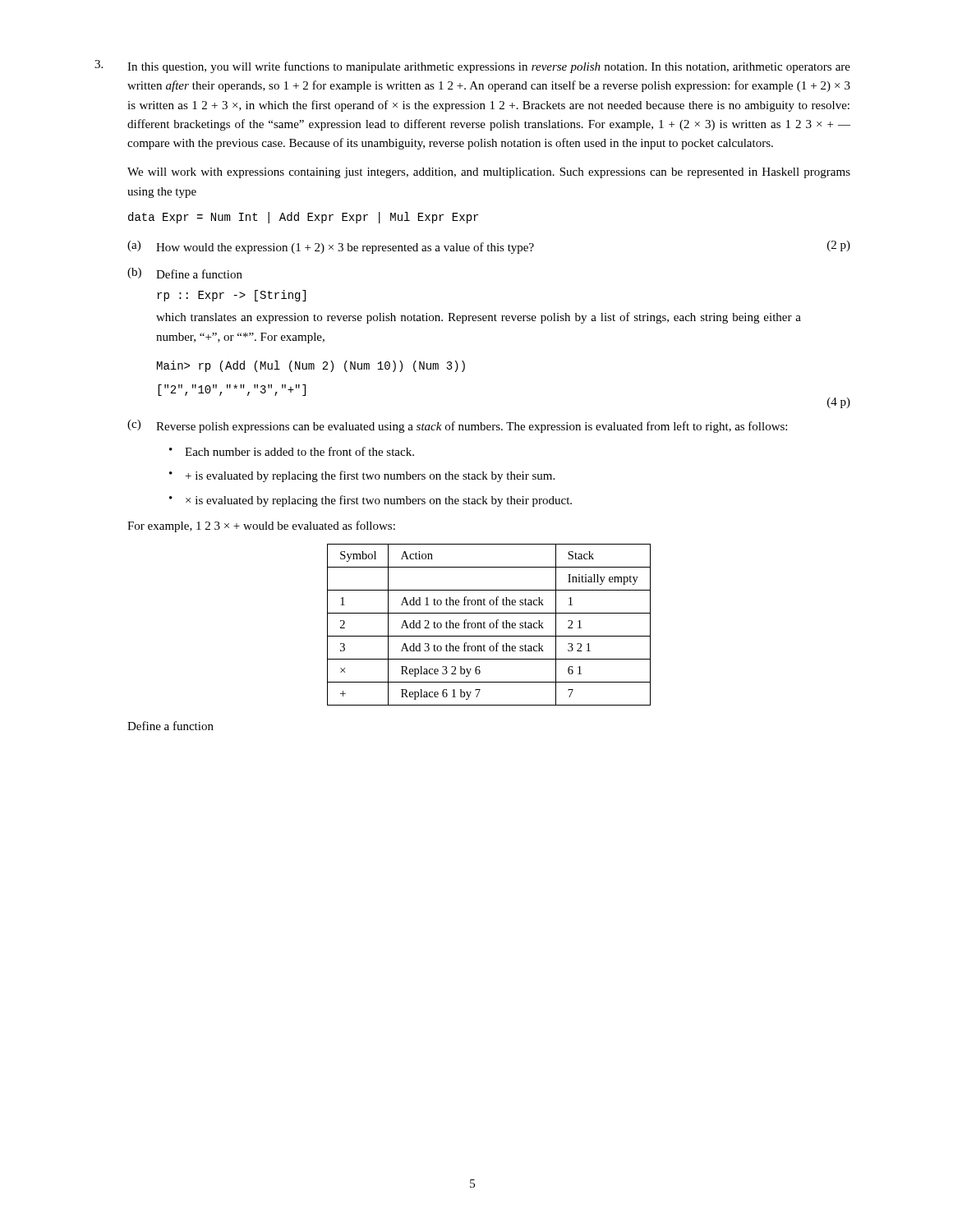
Task: Locate a table
Action: pyautogui.click(x=489, y=625)
